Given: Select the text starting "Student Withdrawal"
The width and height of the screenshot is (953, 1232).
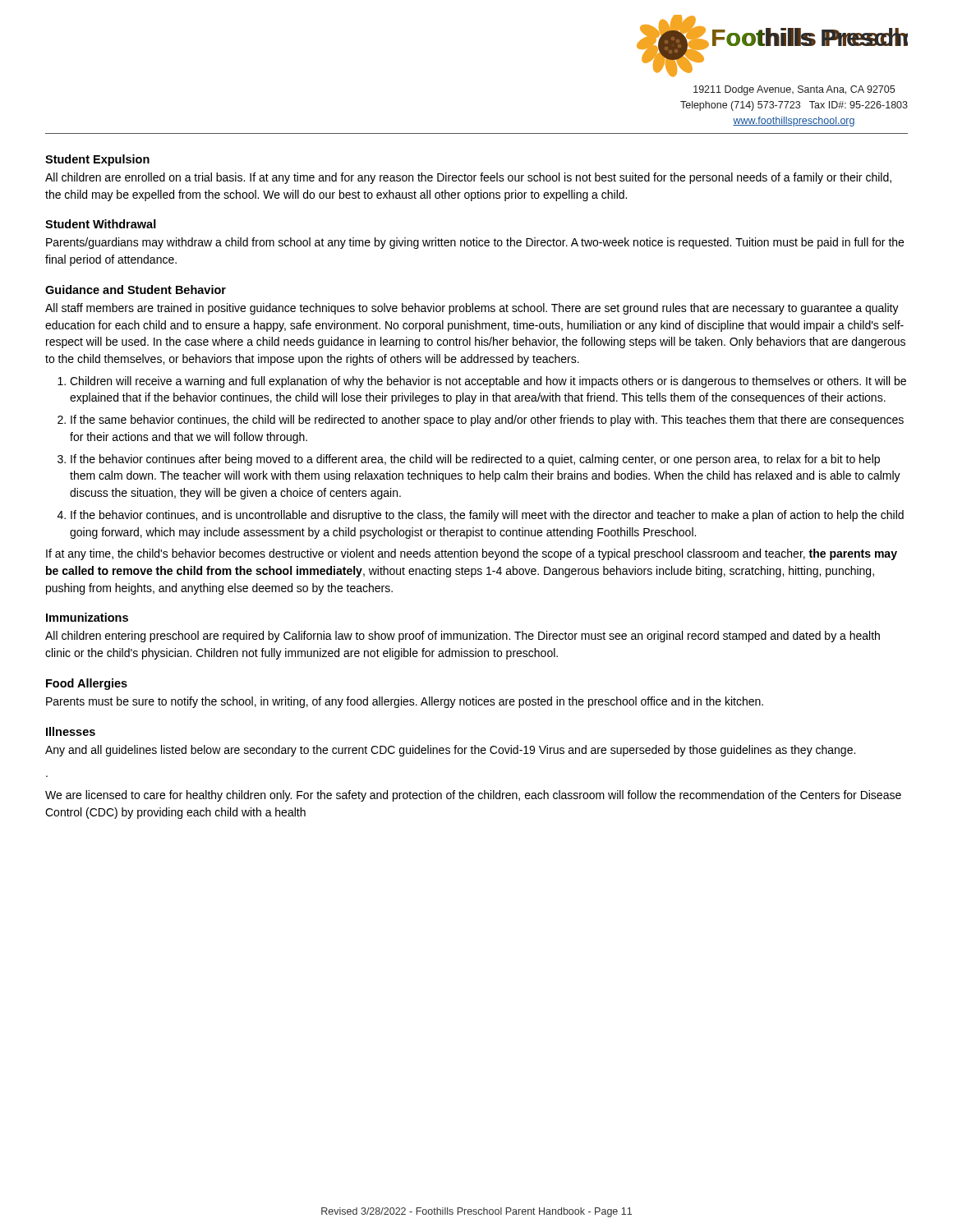Looking at the screenshot, I should [x=101, y=225].
